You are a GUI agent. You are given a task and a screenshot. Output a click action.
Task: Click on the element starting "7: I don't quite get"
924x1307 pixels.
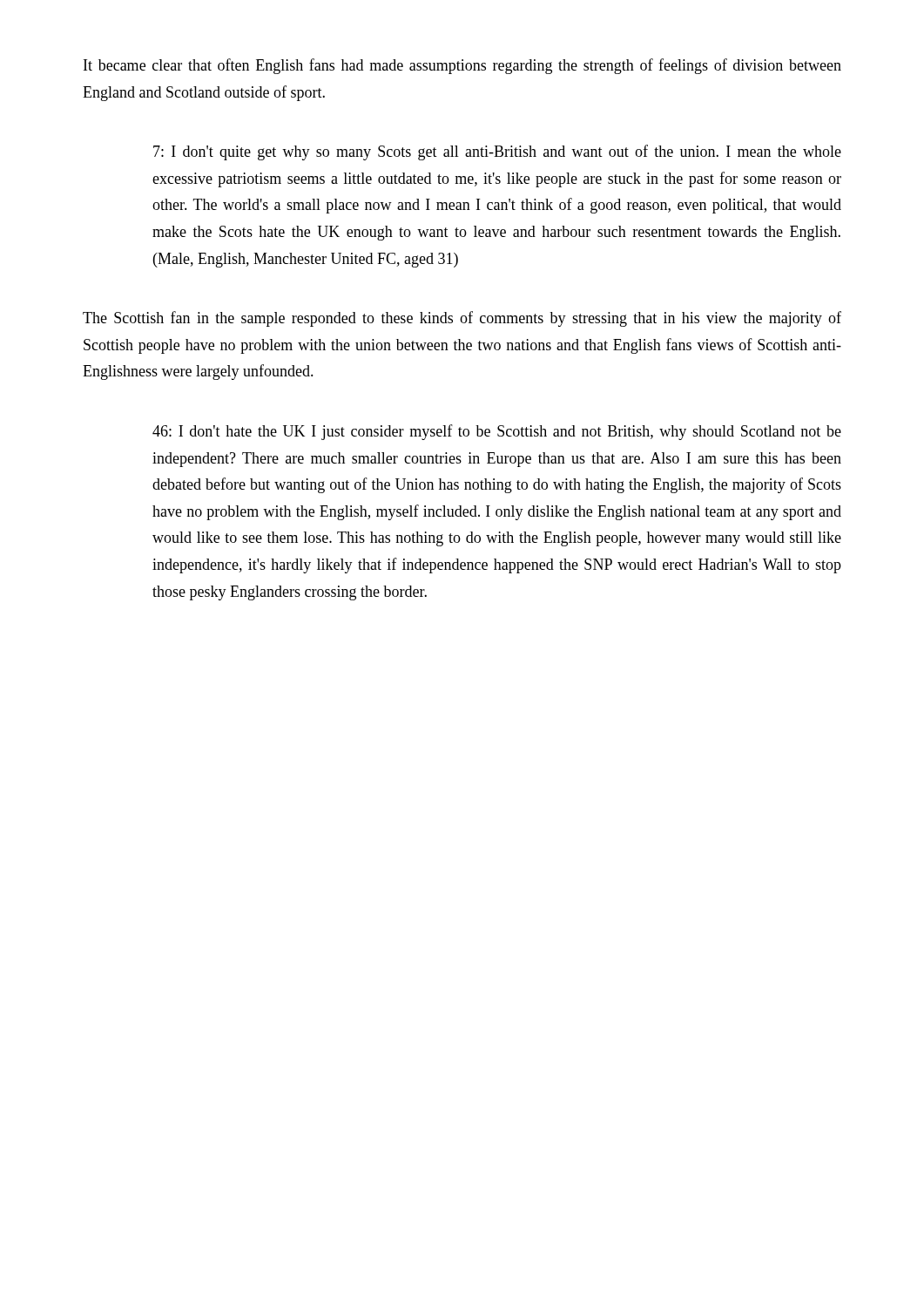tap(497, 205)
